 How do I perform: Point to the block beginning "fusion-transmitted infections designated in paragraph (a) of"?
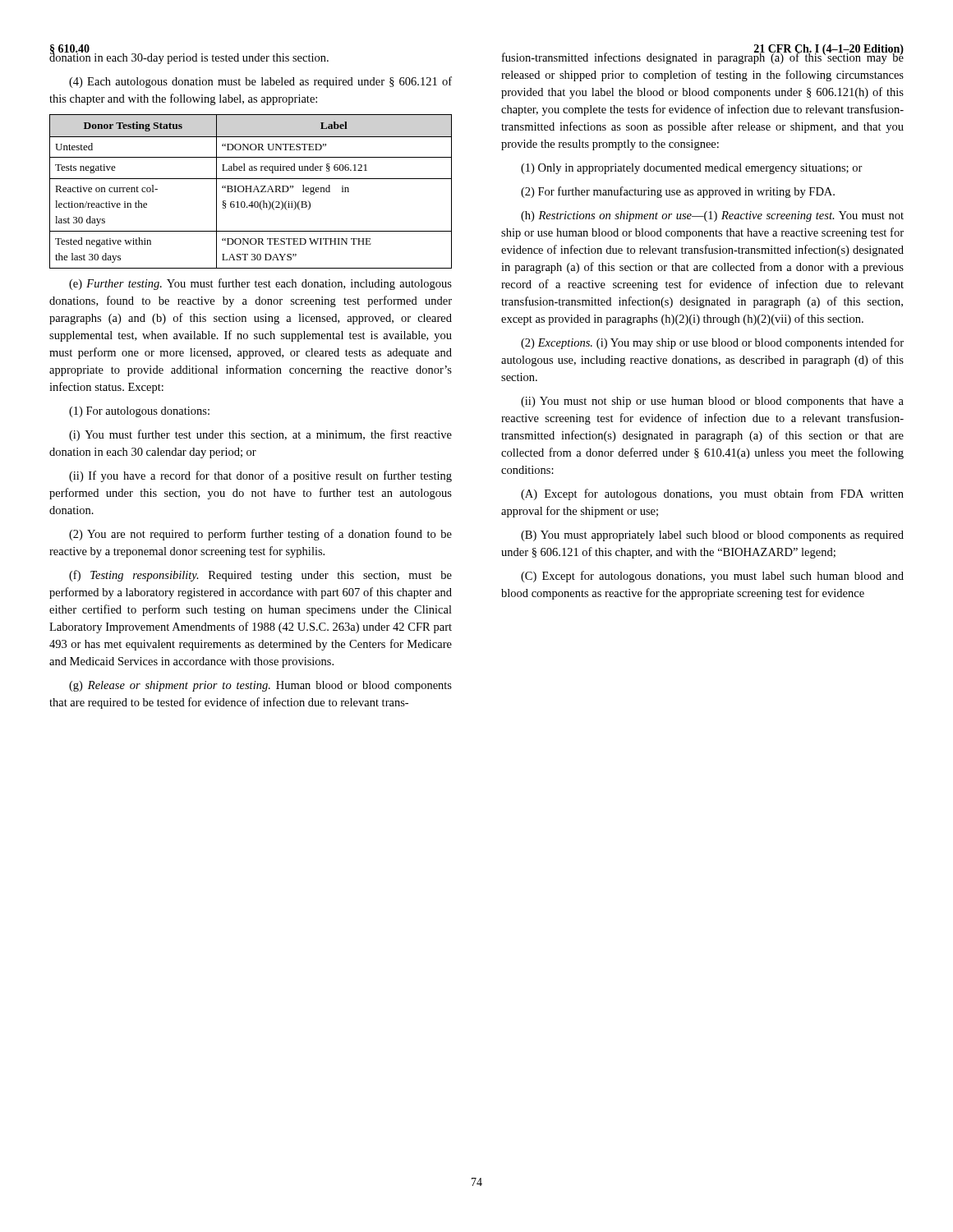(x=702, y=101)
